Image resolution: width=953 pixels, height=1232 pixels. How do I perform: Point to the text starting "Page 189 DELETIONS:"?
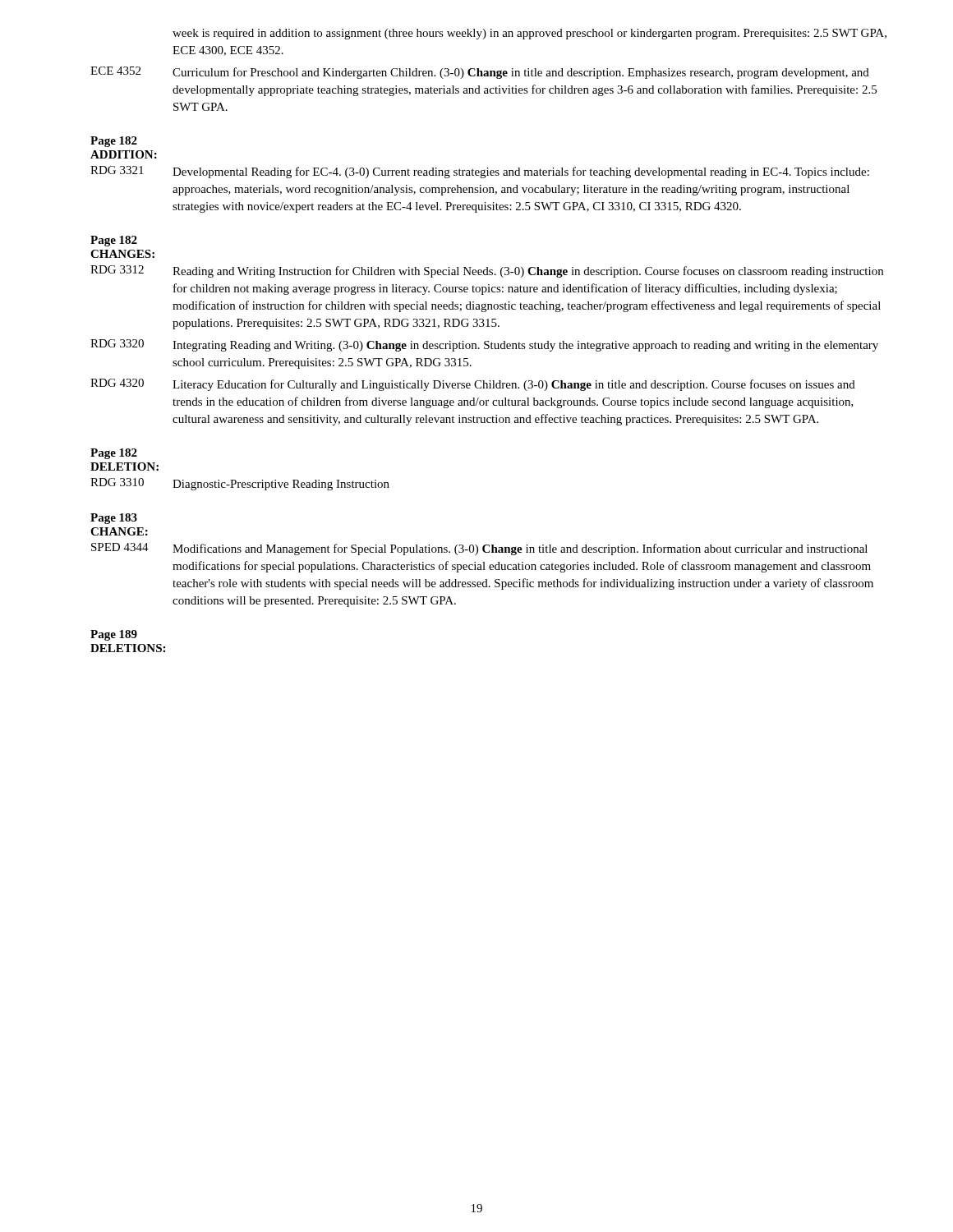click(114, 635)
